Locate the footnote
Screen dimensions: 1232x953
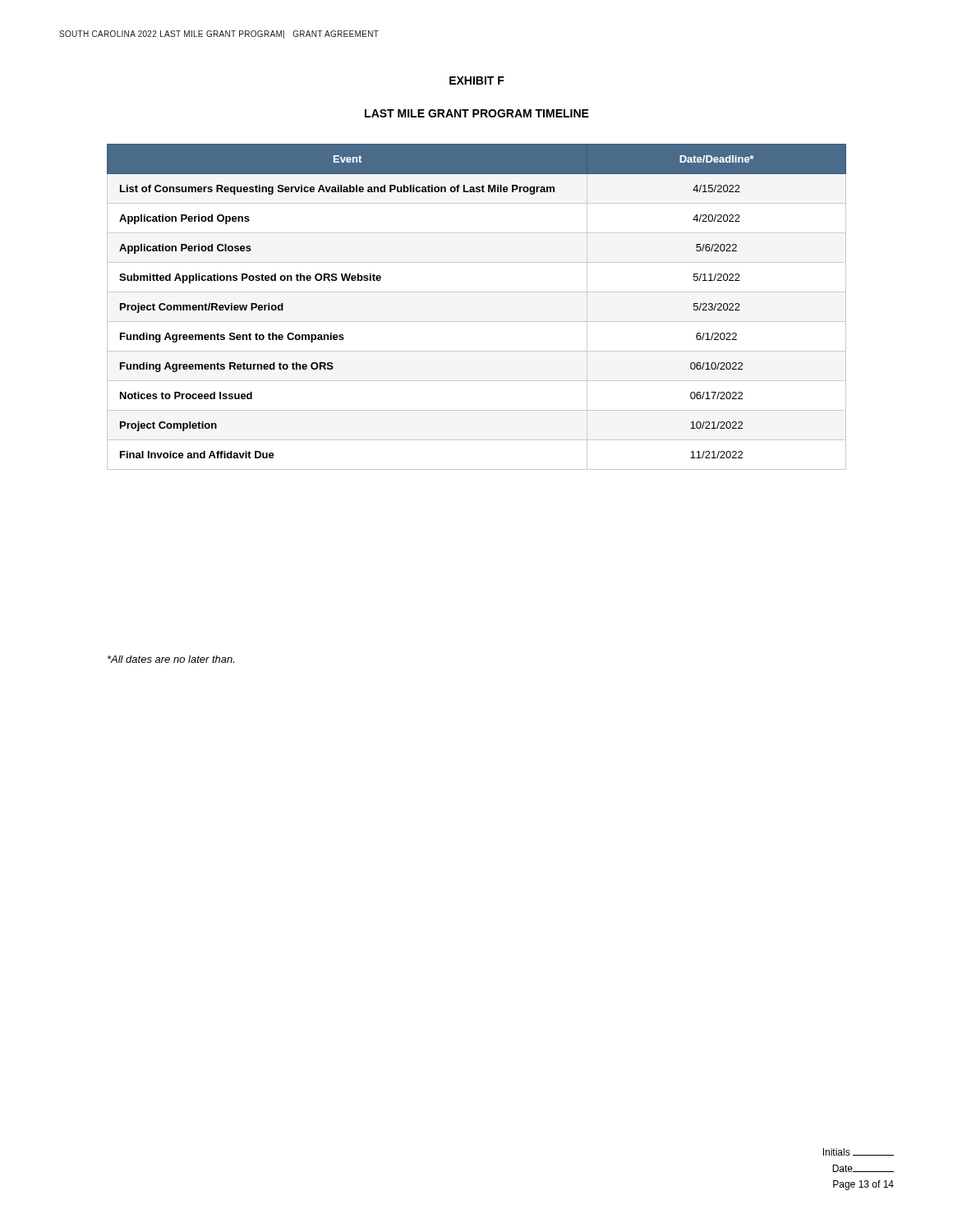(171, 659)
